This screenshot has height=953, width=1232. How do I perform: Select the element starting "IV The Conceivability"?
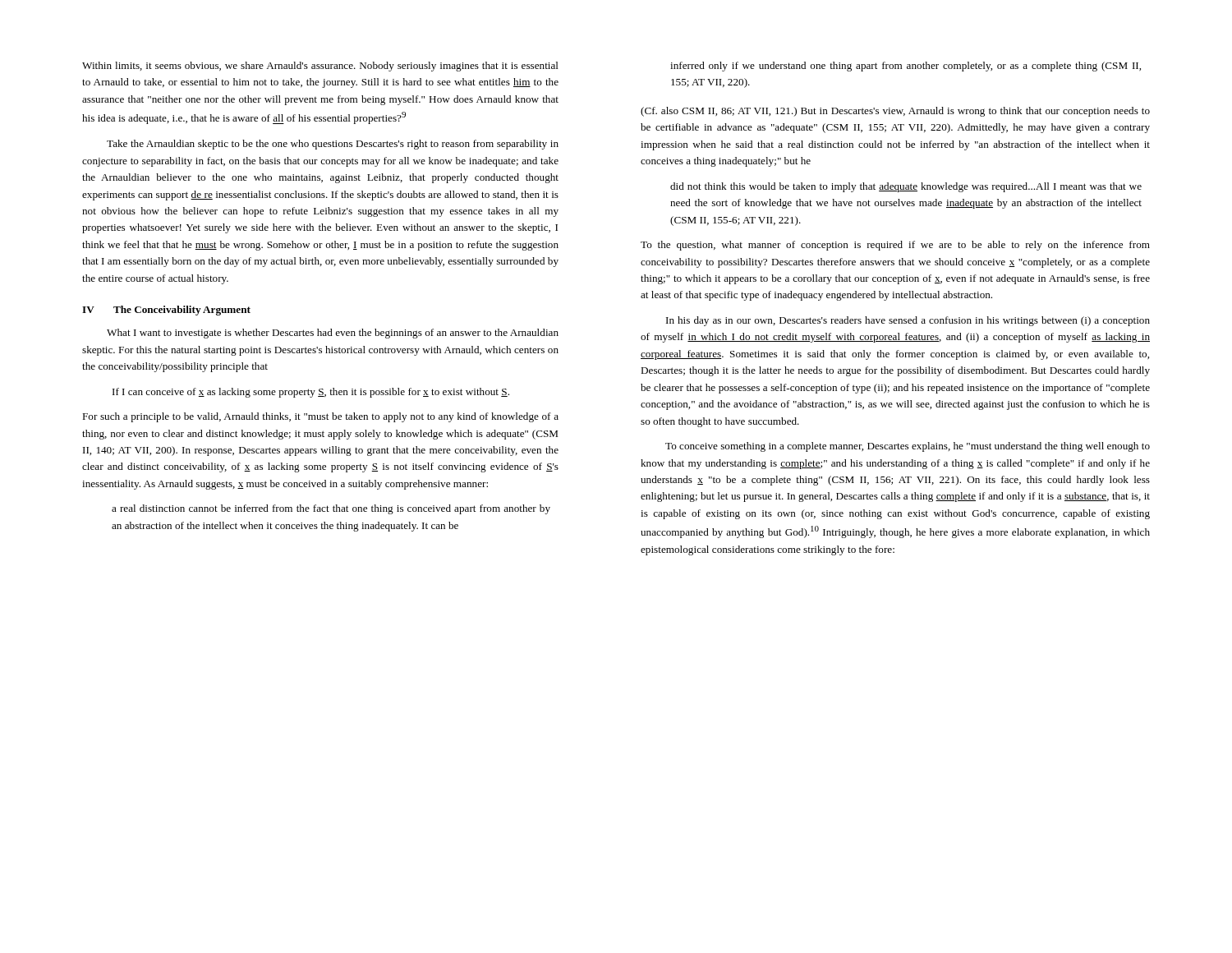point(166,310)
